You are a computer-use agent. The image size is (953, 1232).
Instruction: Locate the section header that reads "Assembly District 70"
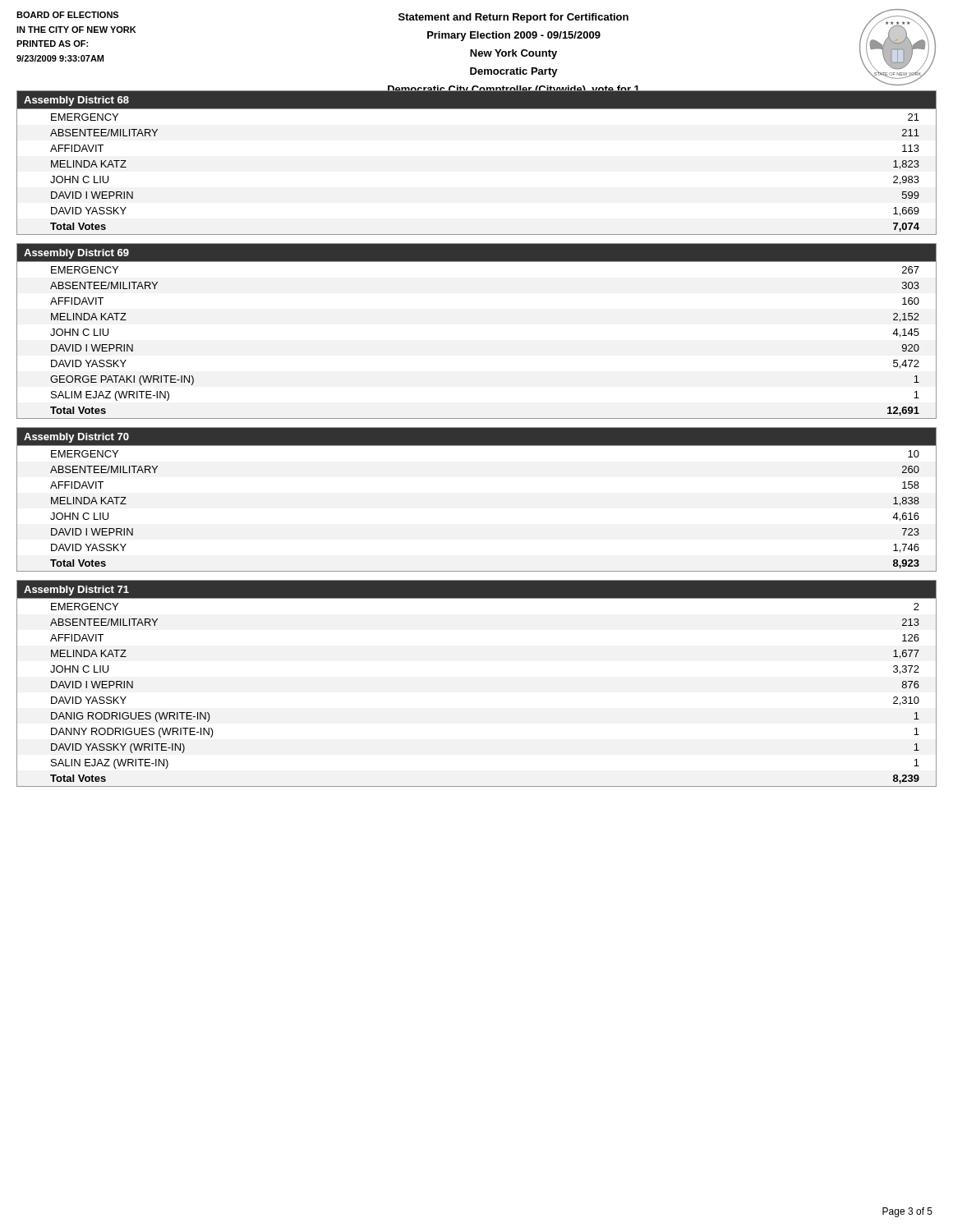pyautogui.click(x=76, y=436)
